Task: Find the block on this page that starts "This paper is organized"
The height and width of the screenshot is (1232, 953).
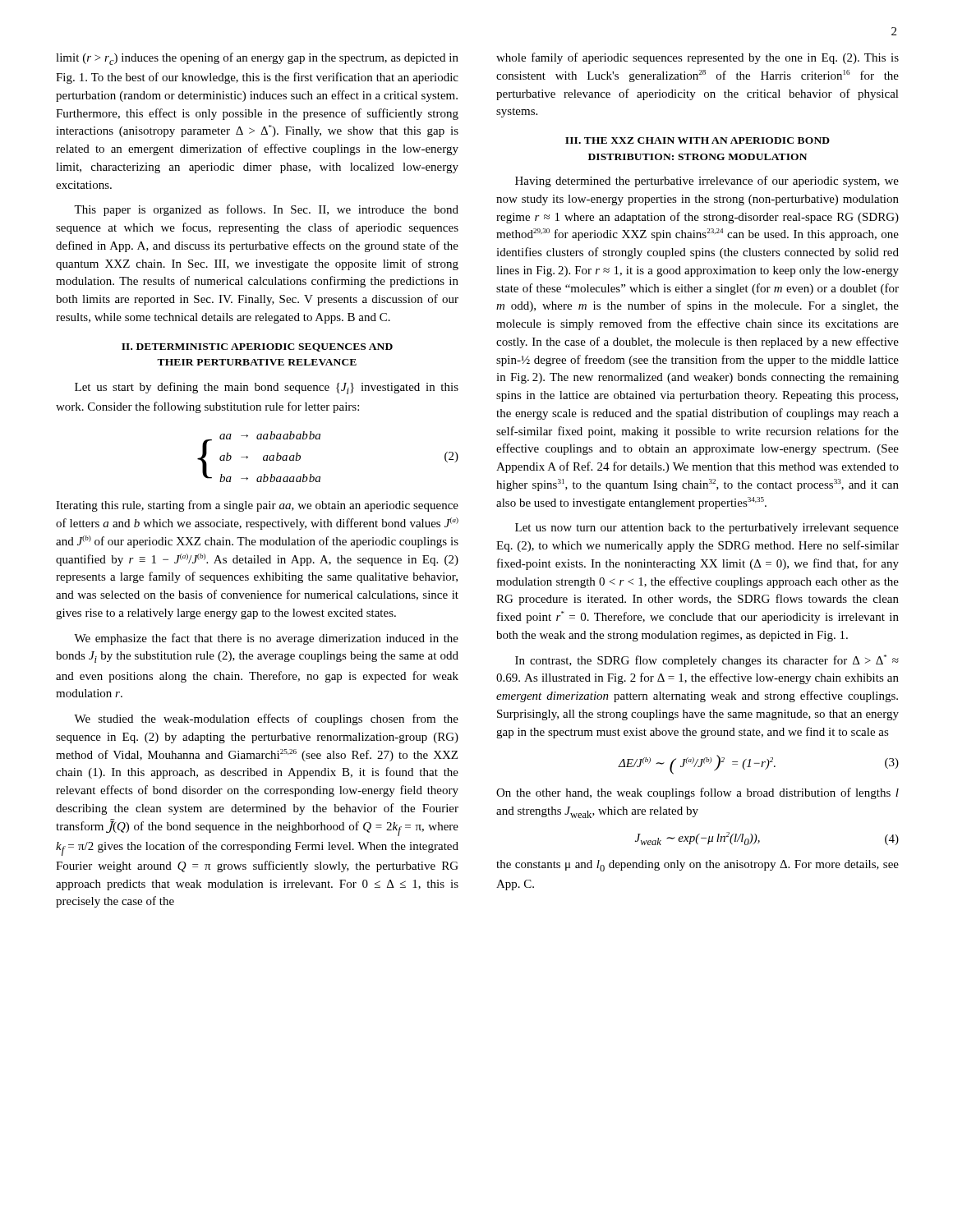Action: tap(257, 264)
